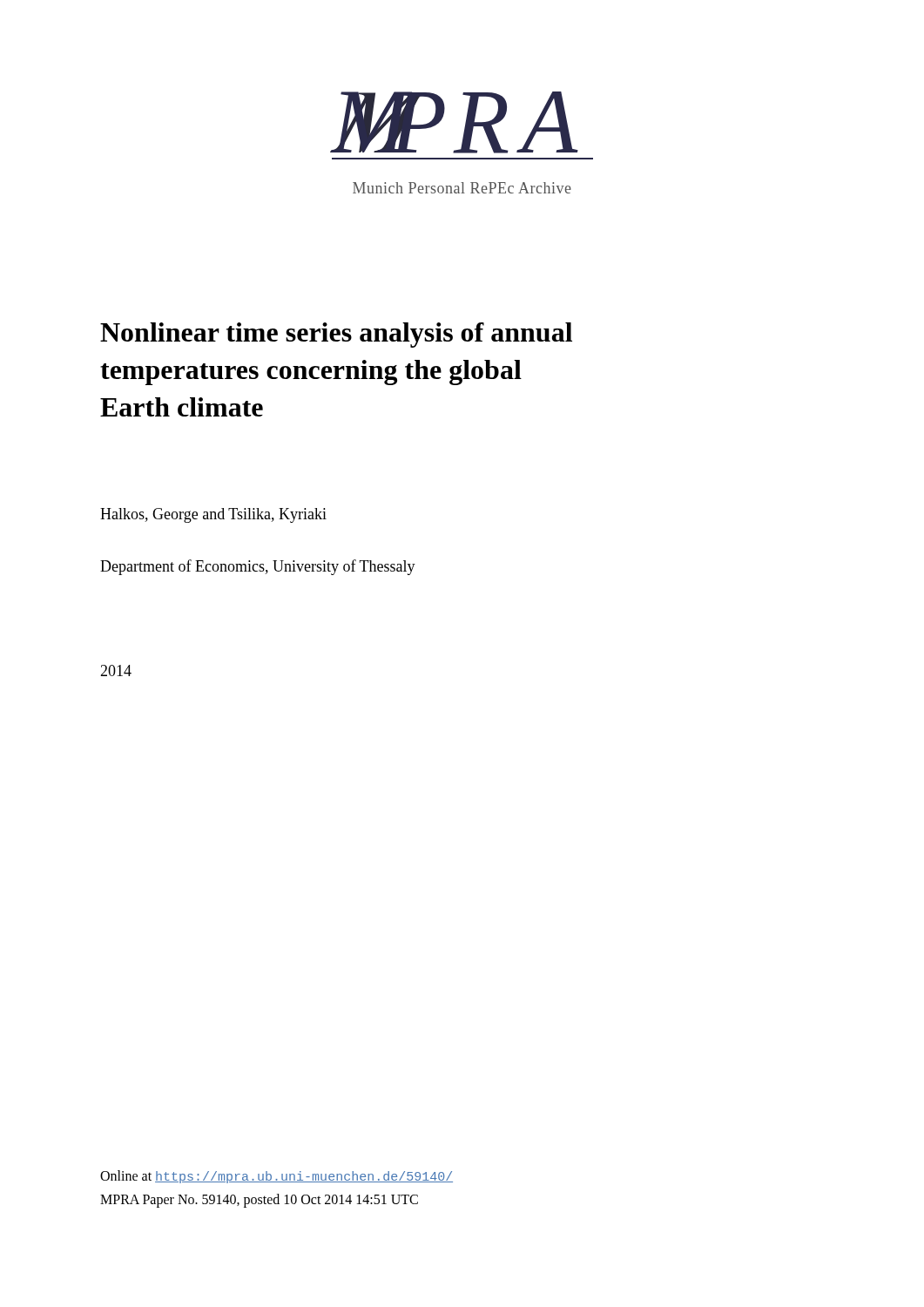Find the block on this page that starts "Online at https://mpra.ub.uni-muenchen.de/59140/ MPRA Paper No."
The image size is (924, 1307).
point(396,1188)
